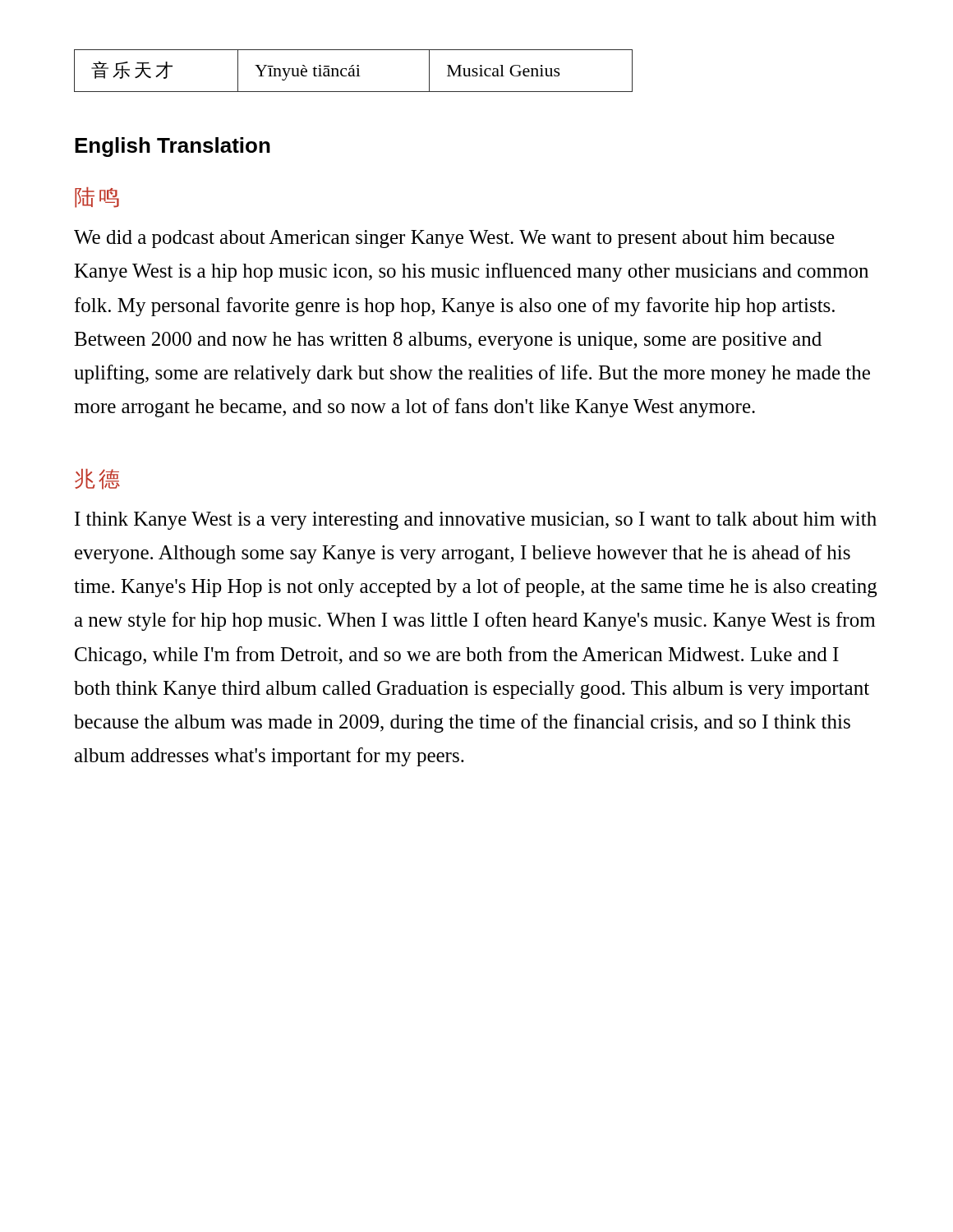Locate the section header with the text "English Translation"
The height and width of the screenshot is (1232, 953).
(x=172, y=145)
